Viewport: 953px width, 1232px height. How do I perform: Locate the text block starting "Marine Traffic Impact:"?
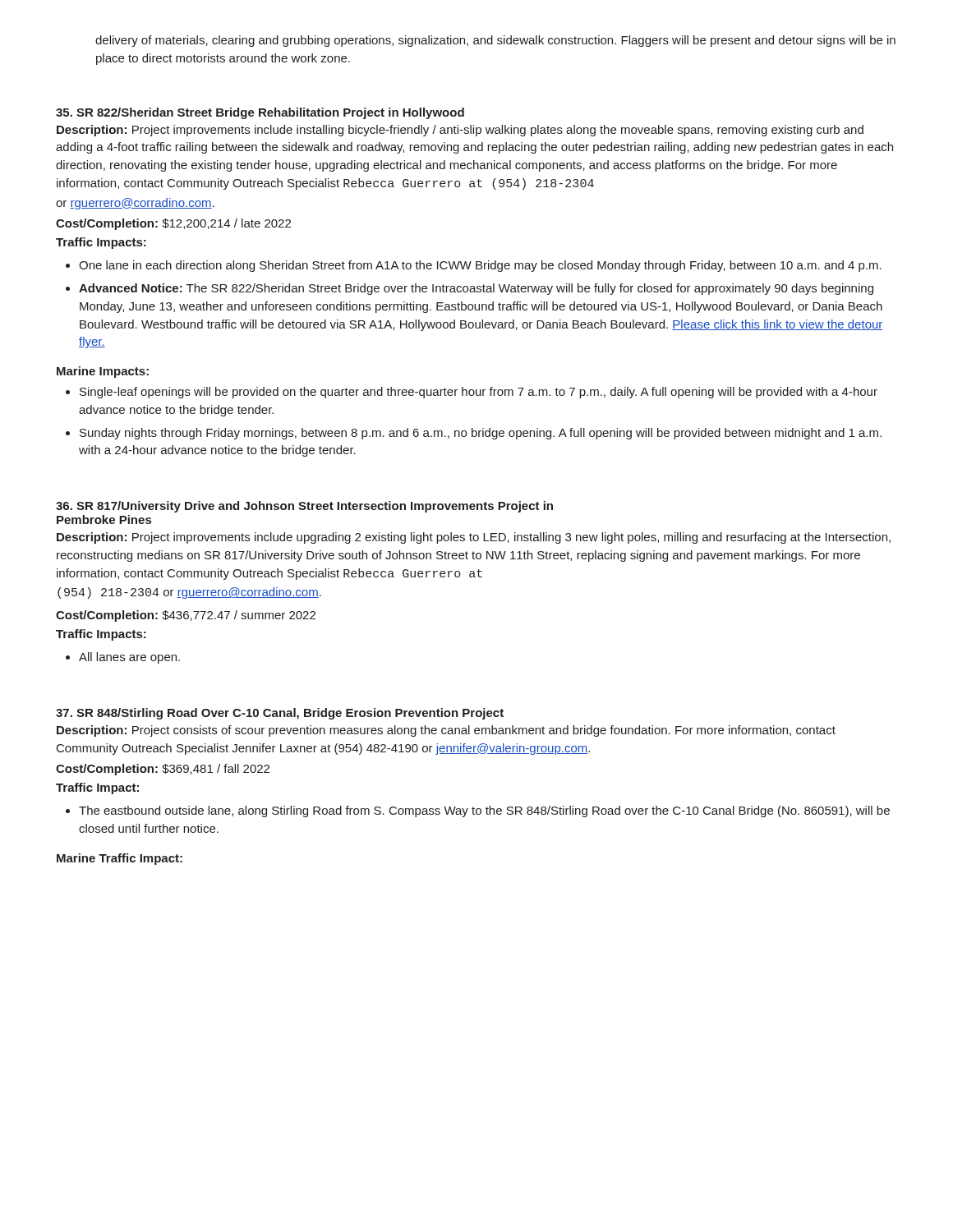[x=120, y=858]
